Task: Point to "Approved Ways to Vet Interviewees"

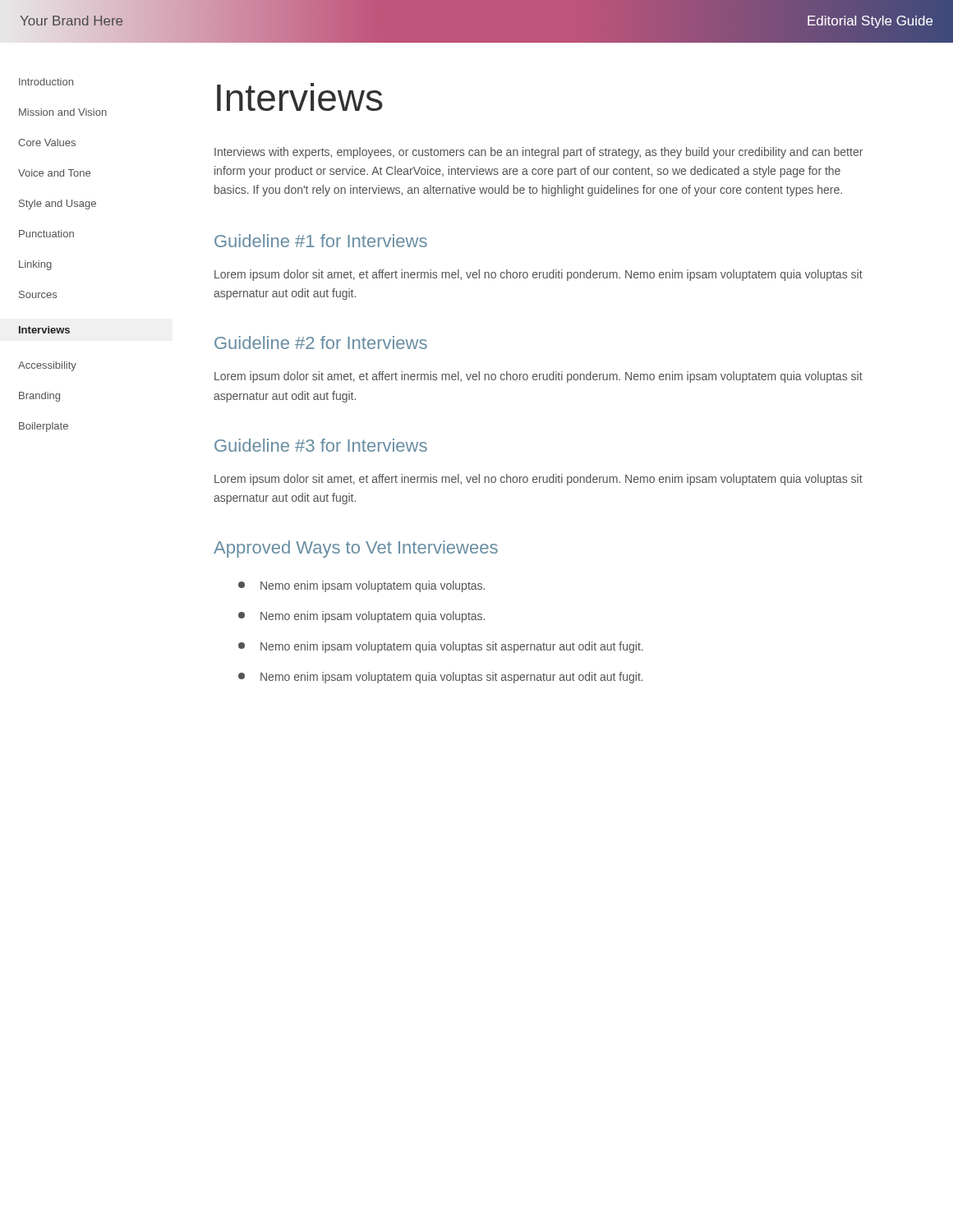Action: click(356, 547)
